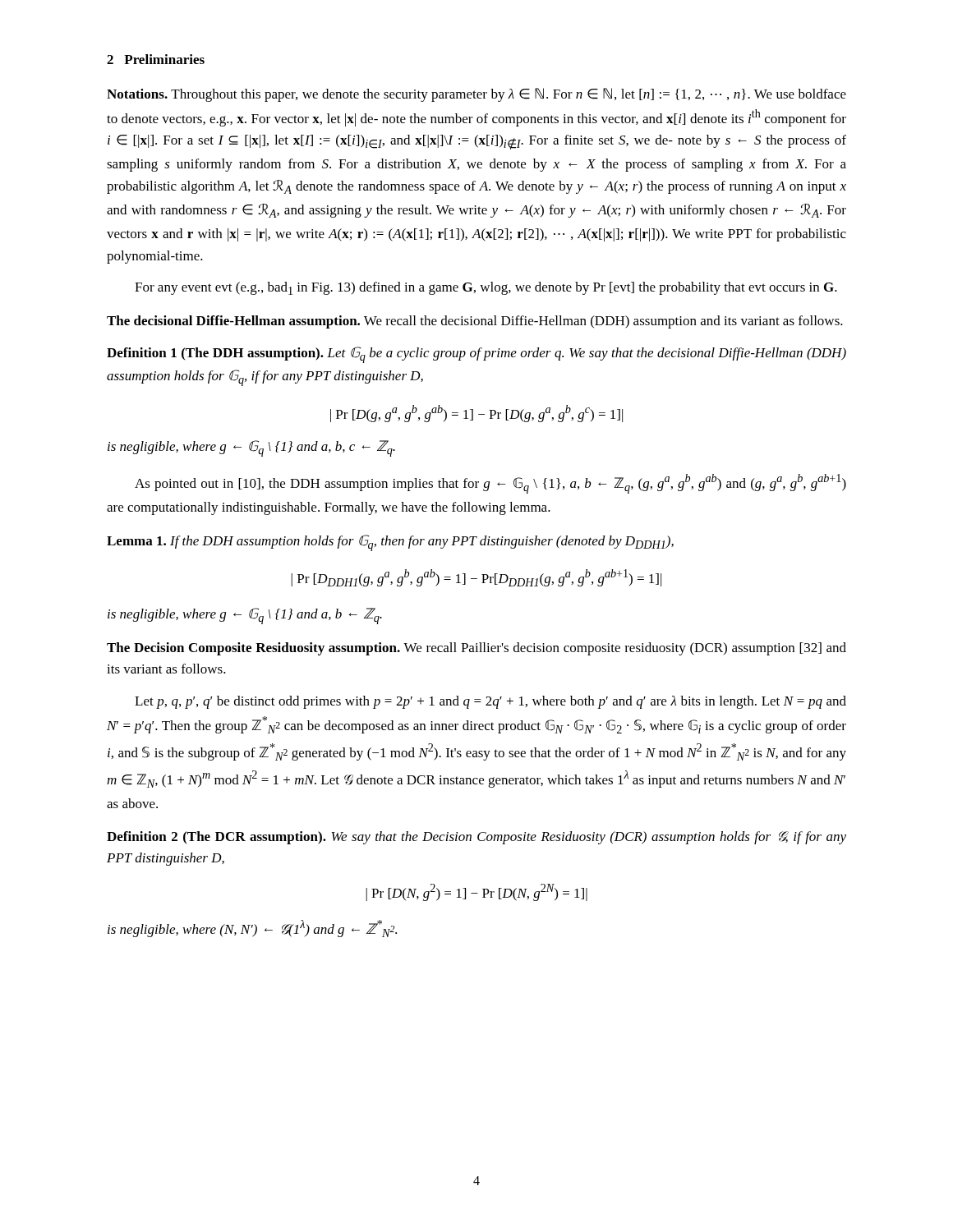This screenshot has width=953, height=1232.
Task: Point to the block beginning "Notations. Throughout this"
Action: tap(476, 175)
